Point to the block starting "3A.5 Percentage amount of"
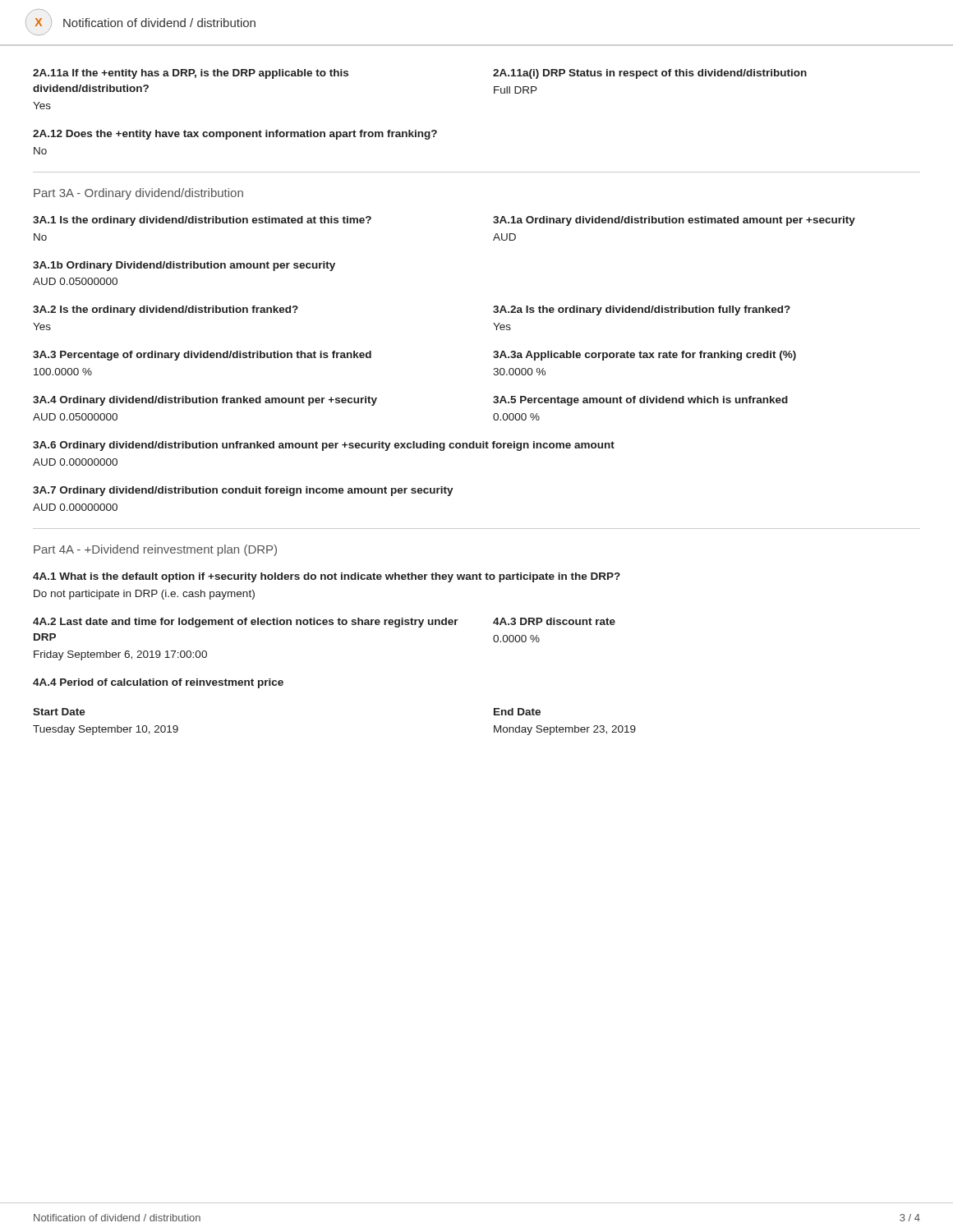 707,408
